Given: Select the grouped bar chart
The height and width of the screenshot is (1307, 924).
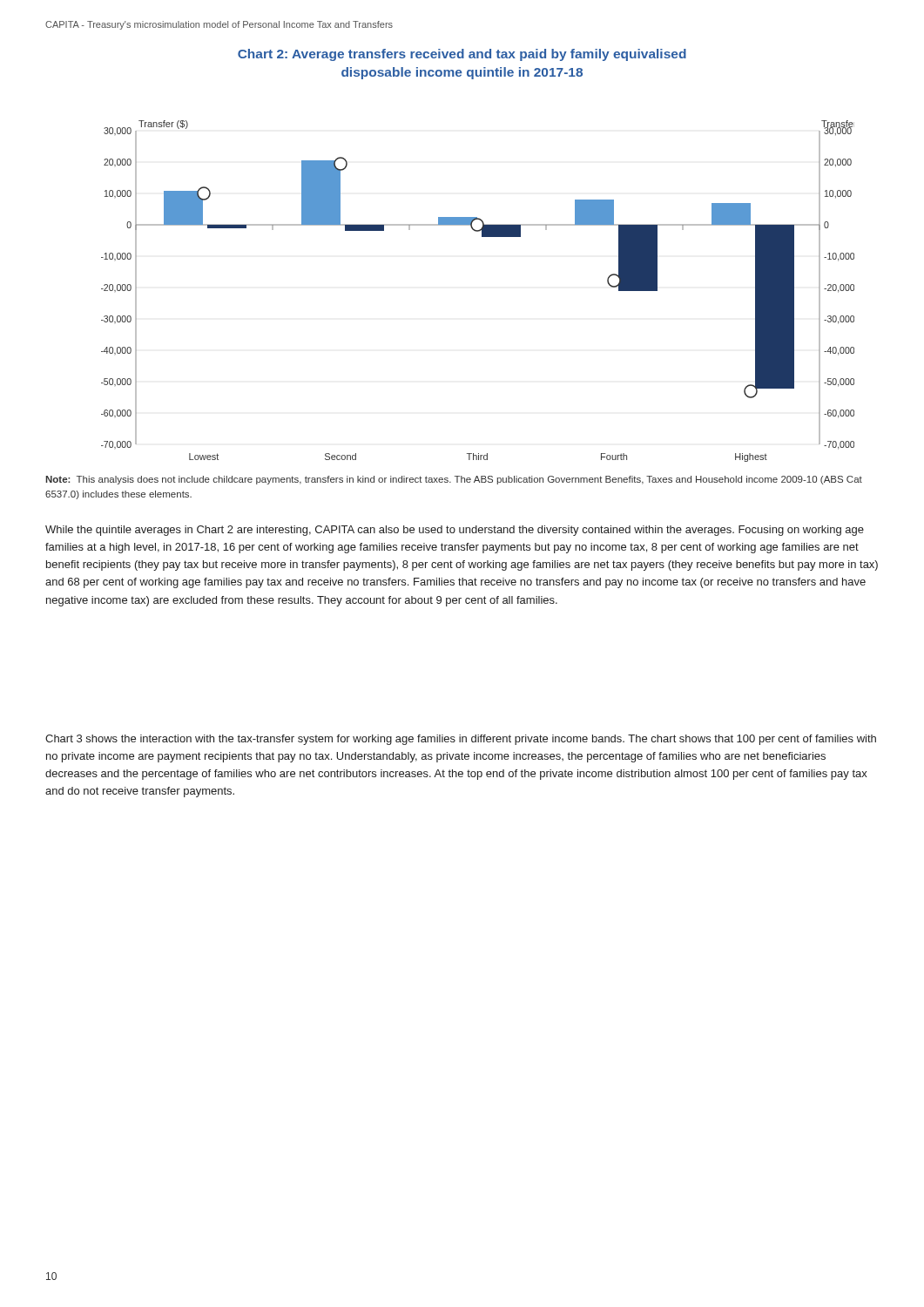Looking at the screenshot, I should click(462, 279).
